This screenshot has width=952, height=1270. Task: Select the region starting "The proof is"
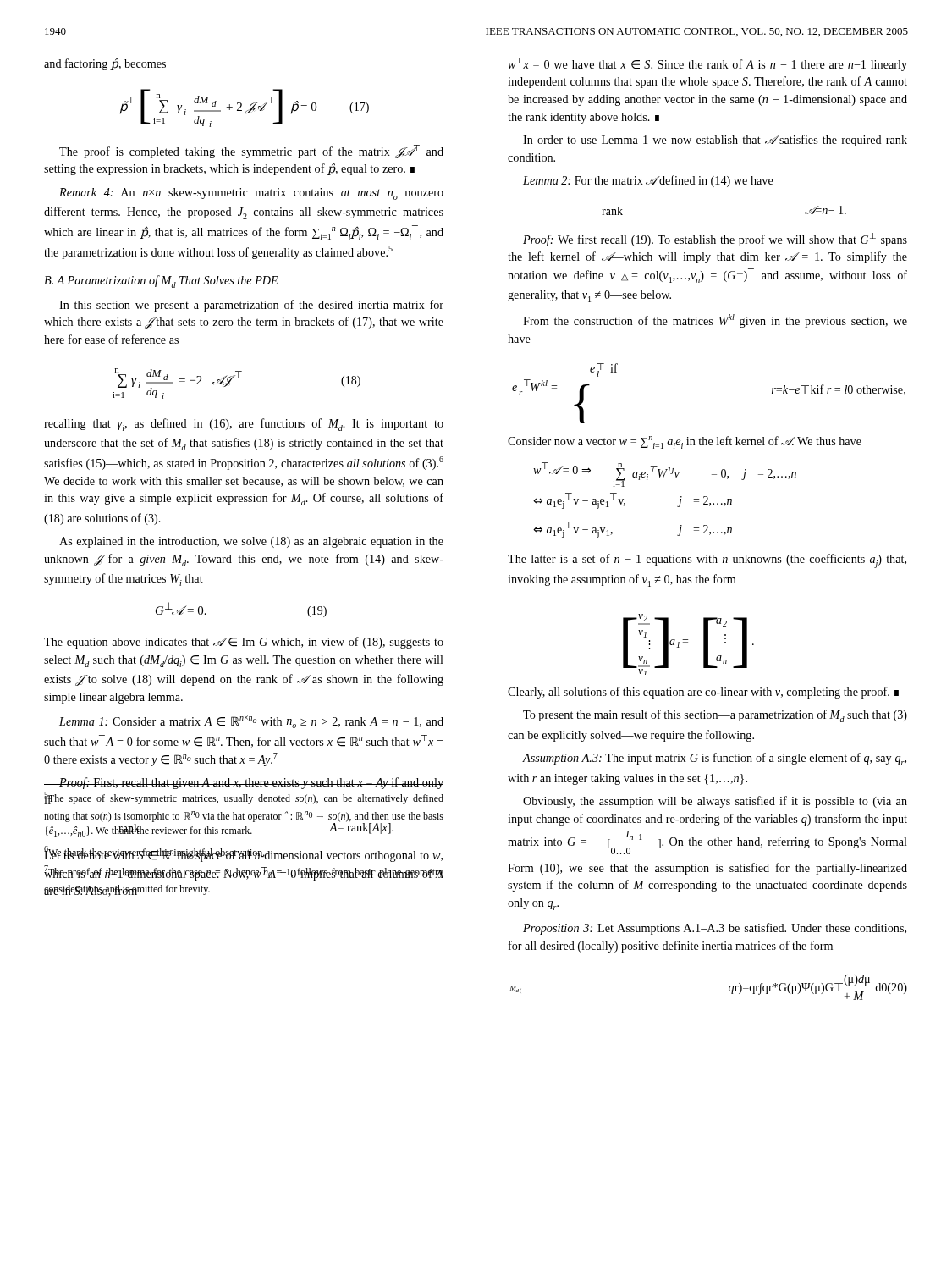(244, 202)
